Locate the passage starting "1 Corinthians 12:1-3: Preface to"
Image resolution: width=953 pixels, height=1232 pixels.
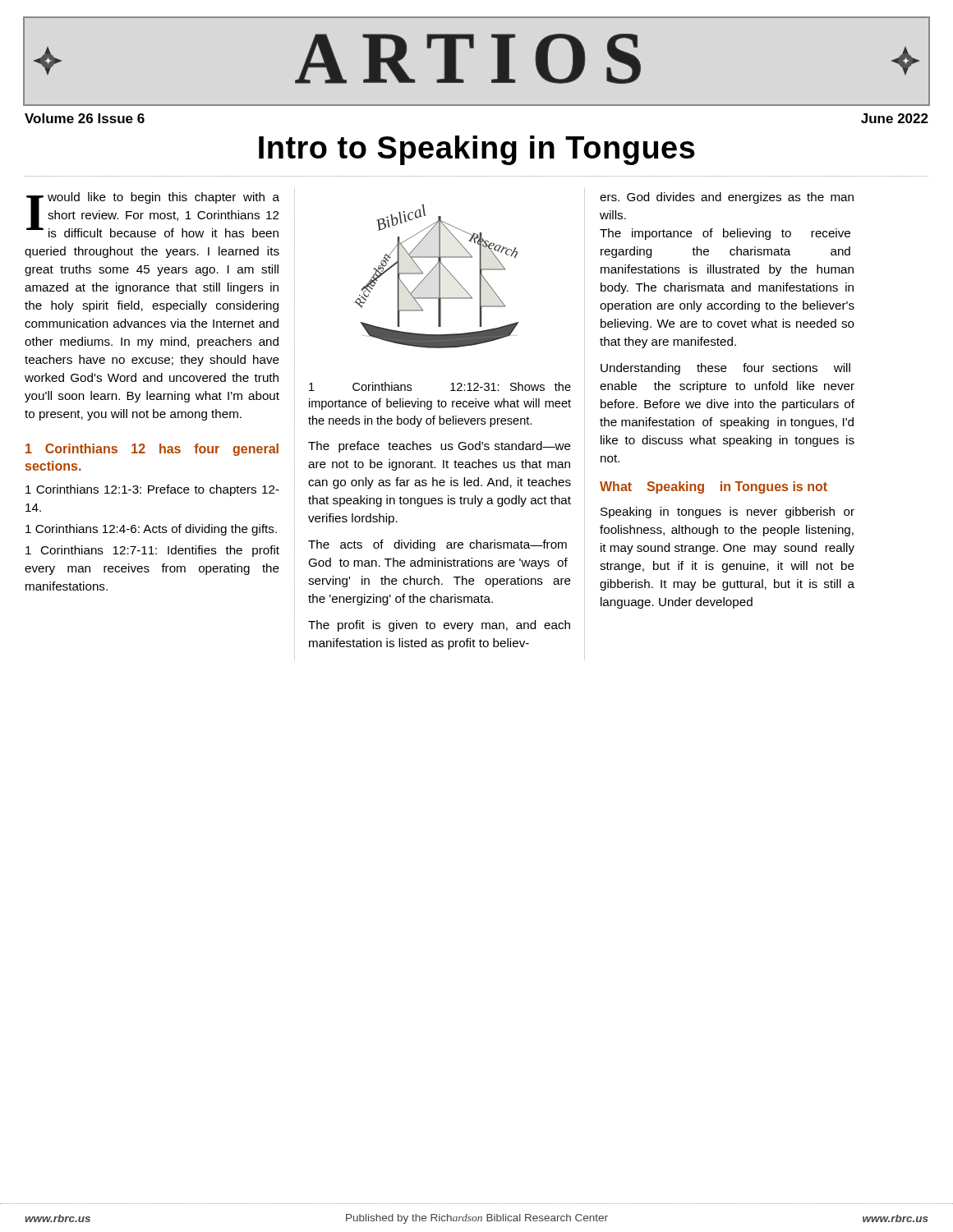152,498
